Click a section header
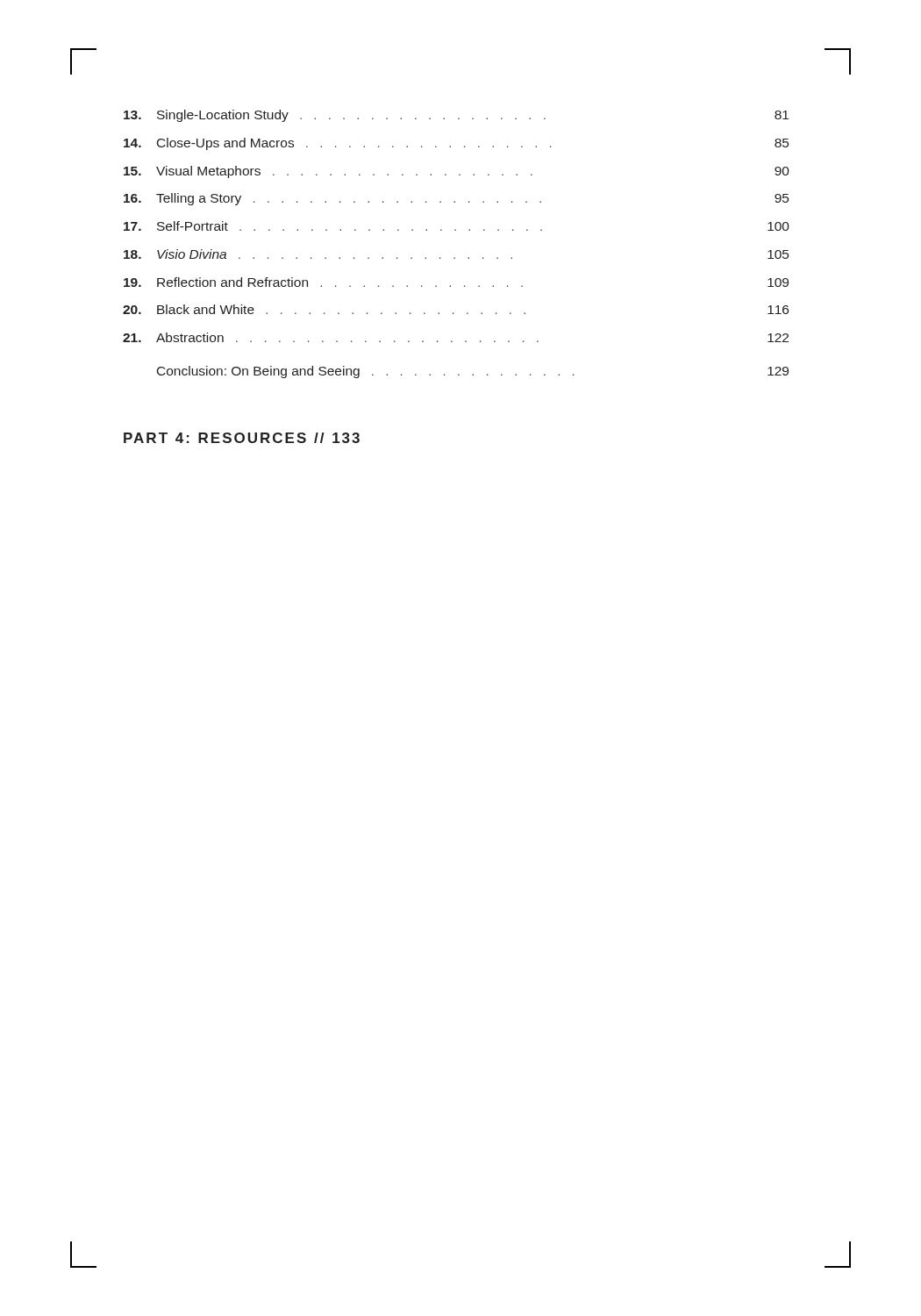Viewport: 921px width, 1316px height. click(x=242, y=438)
